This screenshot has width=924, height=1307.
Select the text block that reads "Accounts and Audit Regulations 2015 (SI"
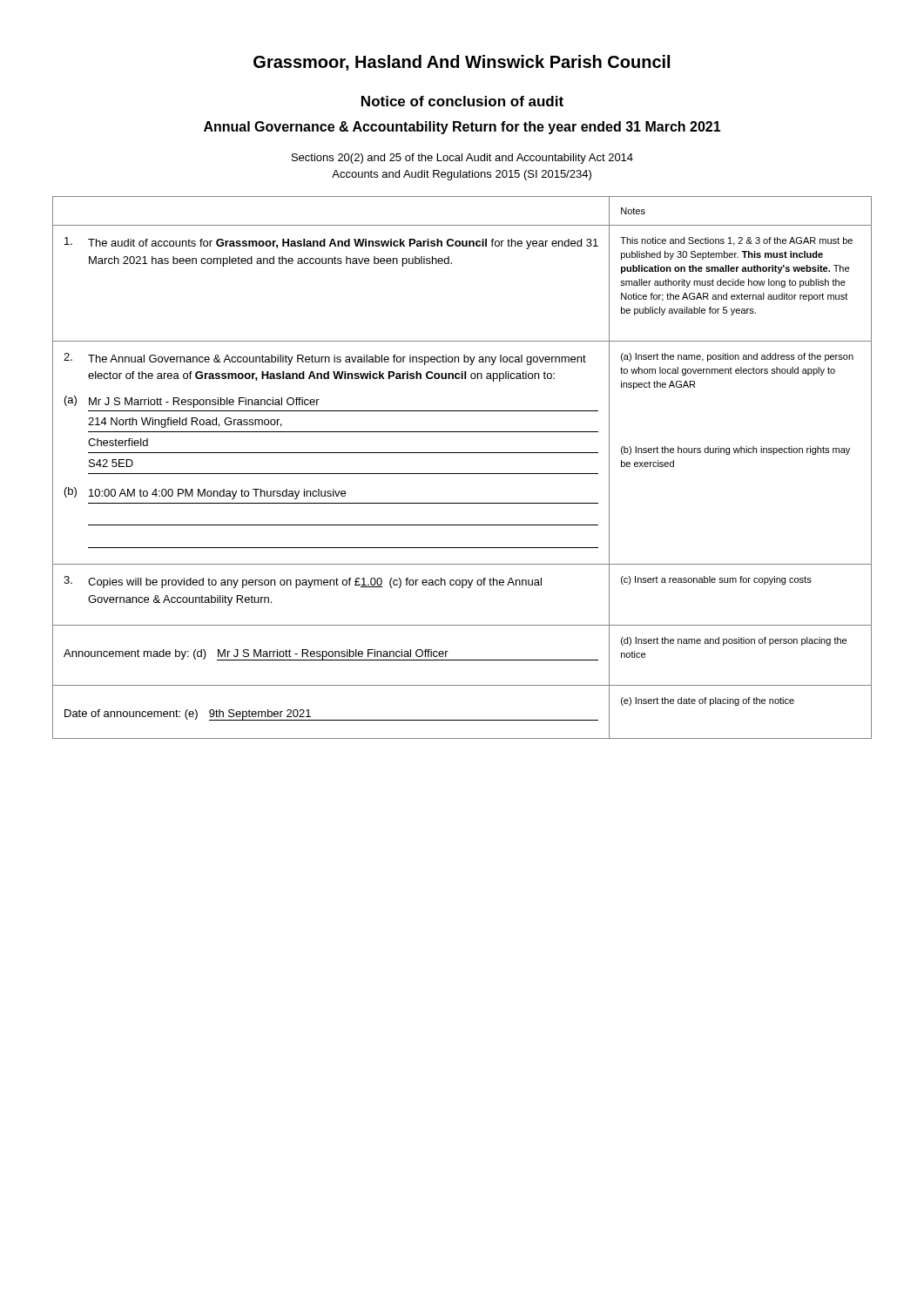(x=462, y=174)
